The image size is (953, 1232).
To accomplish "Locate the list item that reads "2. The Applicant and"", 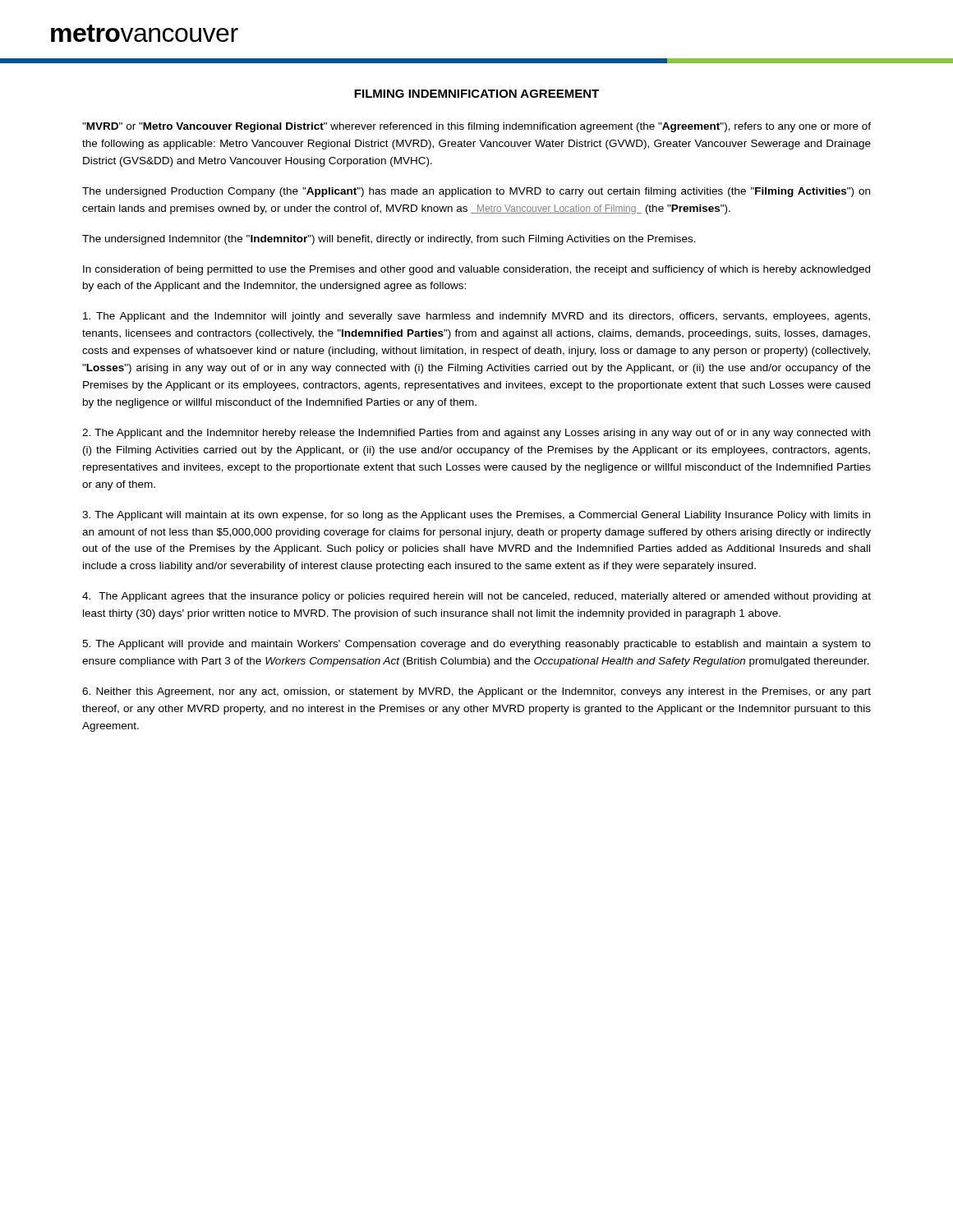I will [476, 458].
